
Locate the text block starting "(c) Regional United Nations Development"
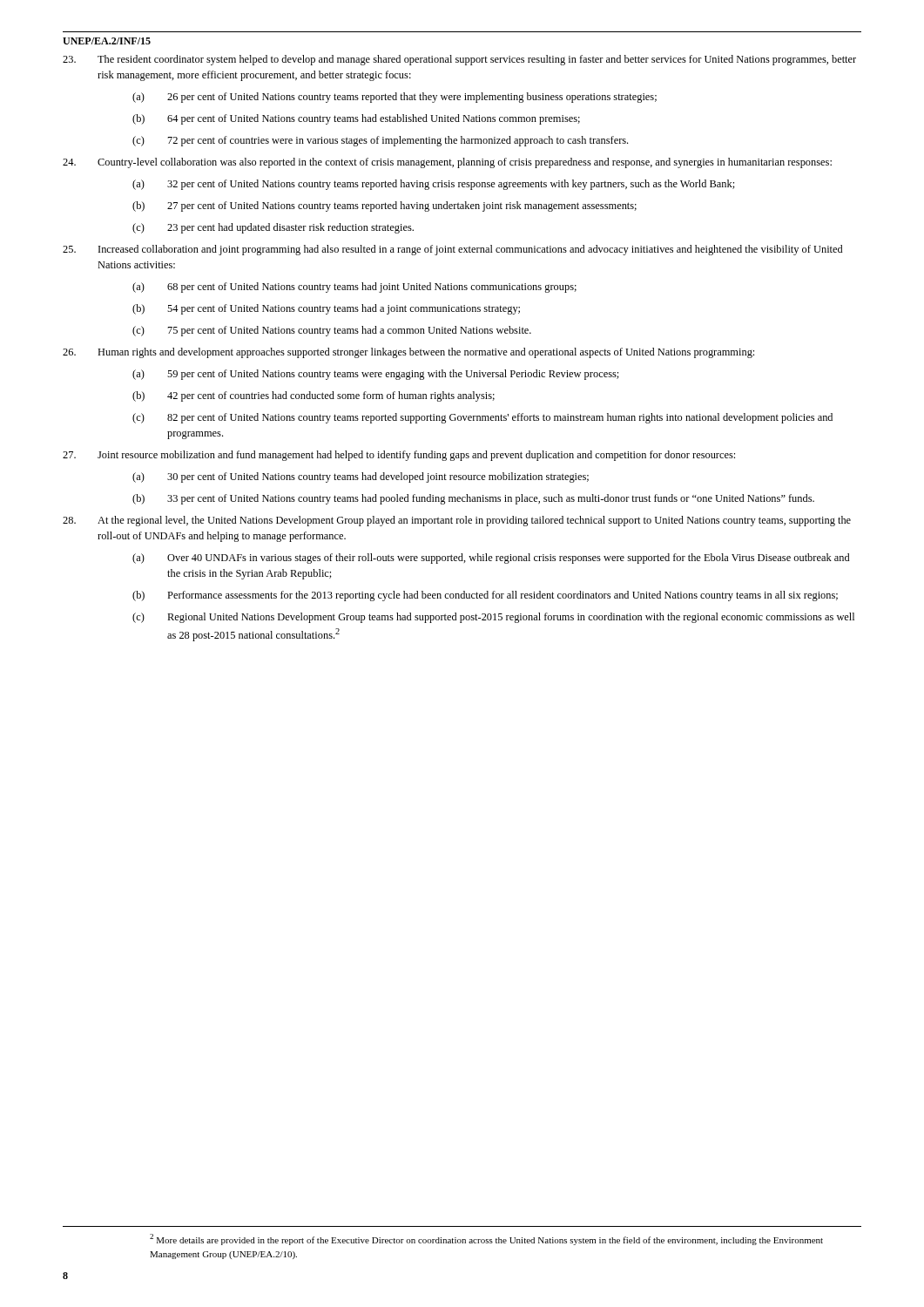tap(497, 627)
